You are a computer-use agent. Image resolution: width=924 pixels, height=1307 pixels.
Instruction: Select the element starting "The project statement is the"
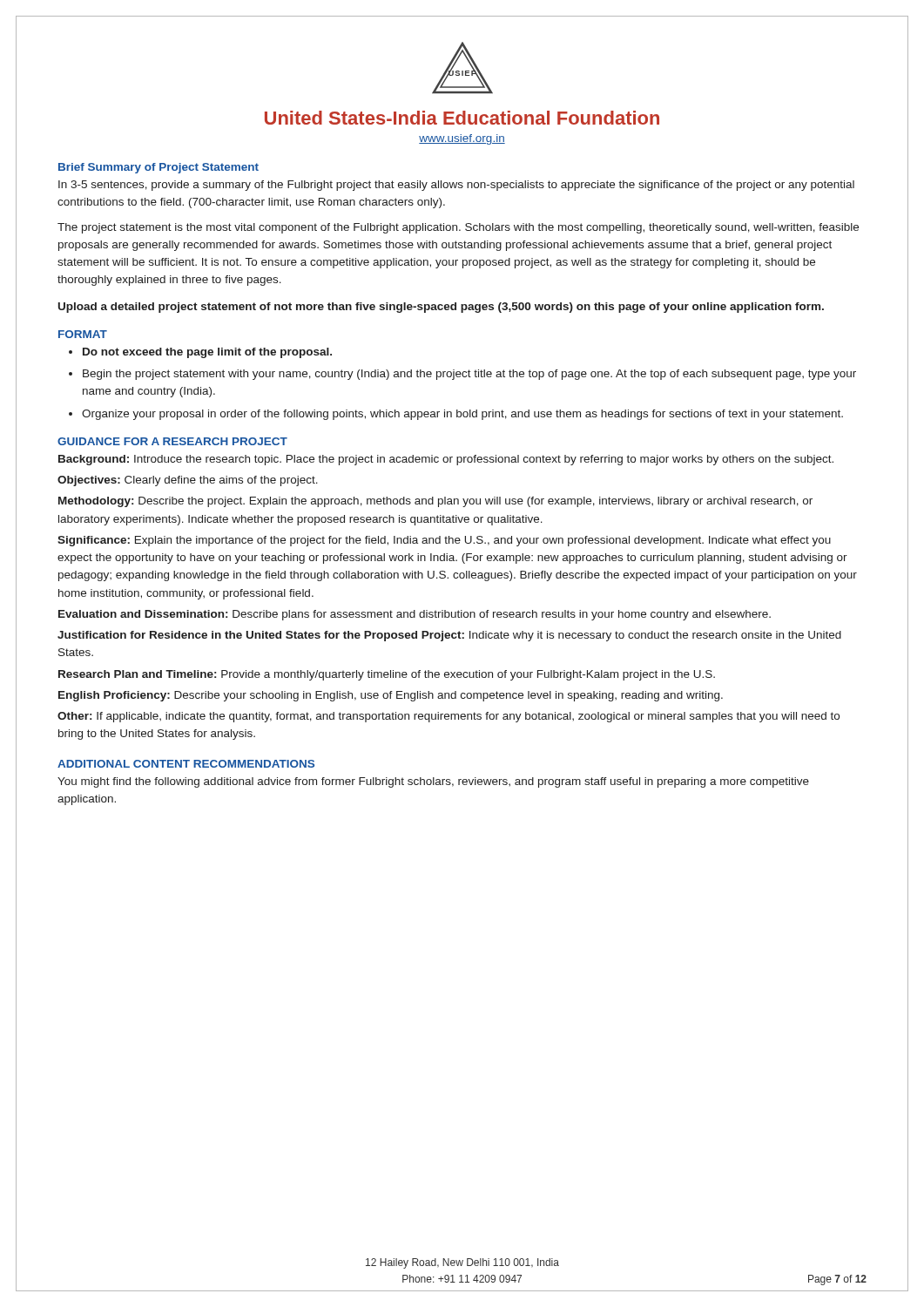pyautogui.click(x=458, y=253)
